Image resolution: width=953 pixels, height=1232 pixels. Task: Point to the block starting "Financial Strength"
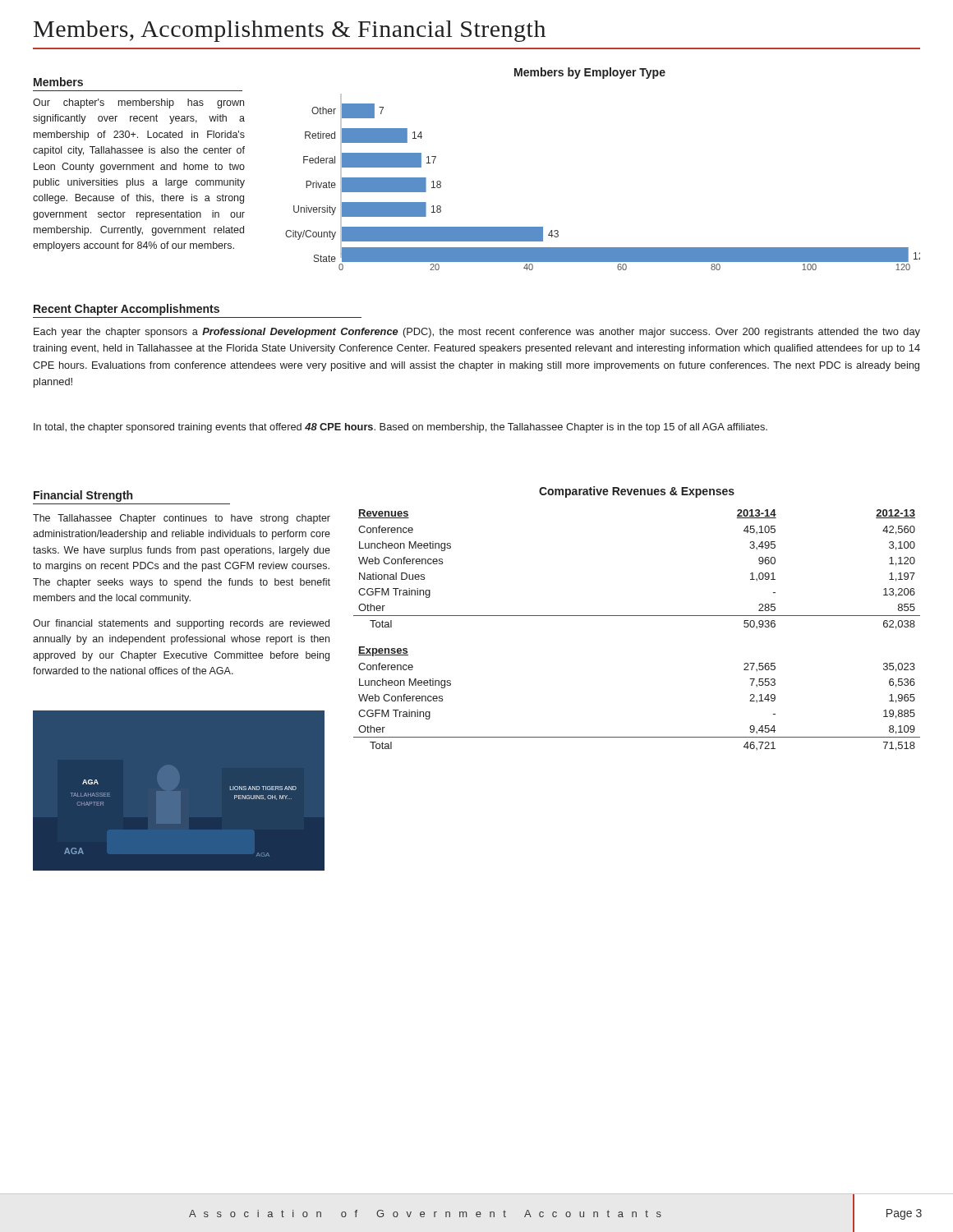(83, 495)
